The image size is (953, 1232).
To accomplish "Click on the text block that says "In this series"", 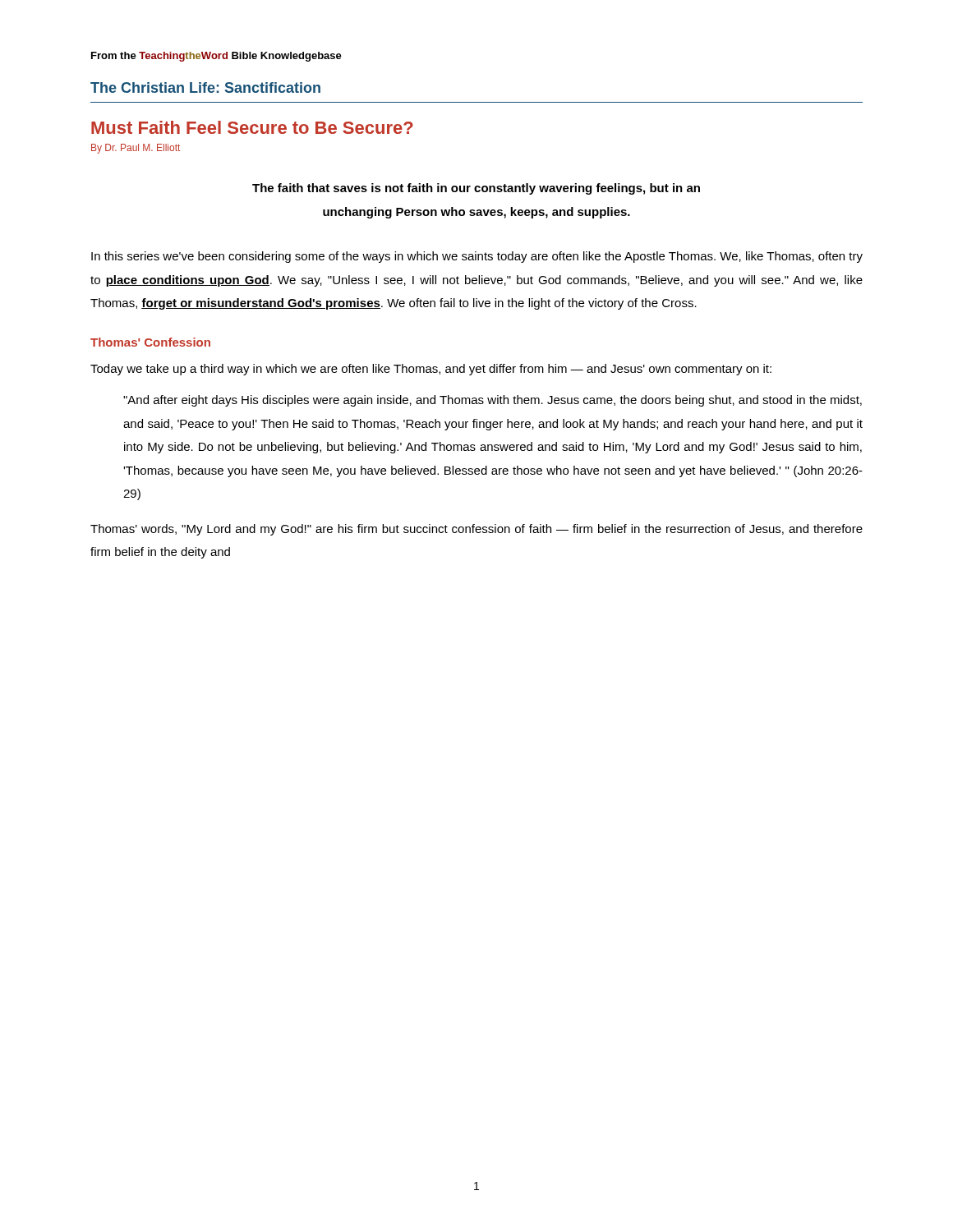I will pyautogui.click(x=476, y=279).
